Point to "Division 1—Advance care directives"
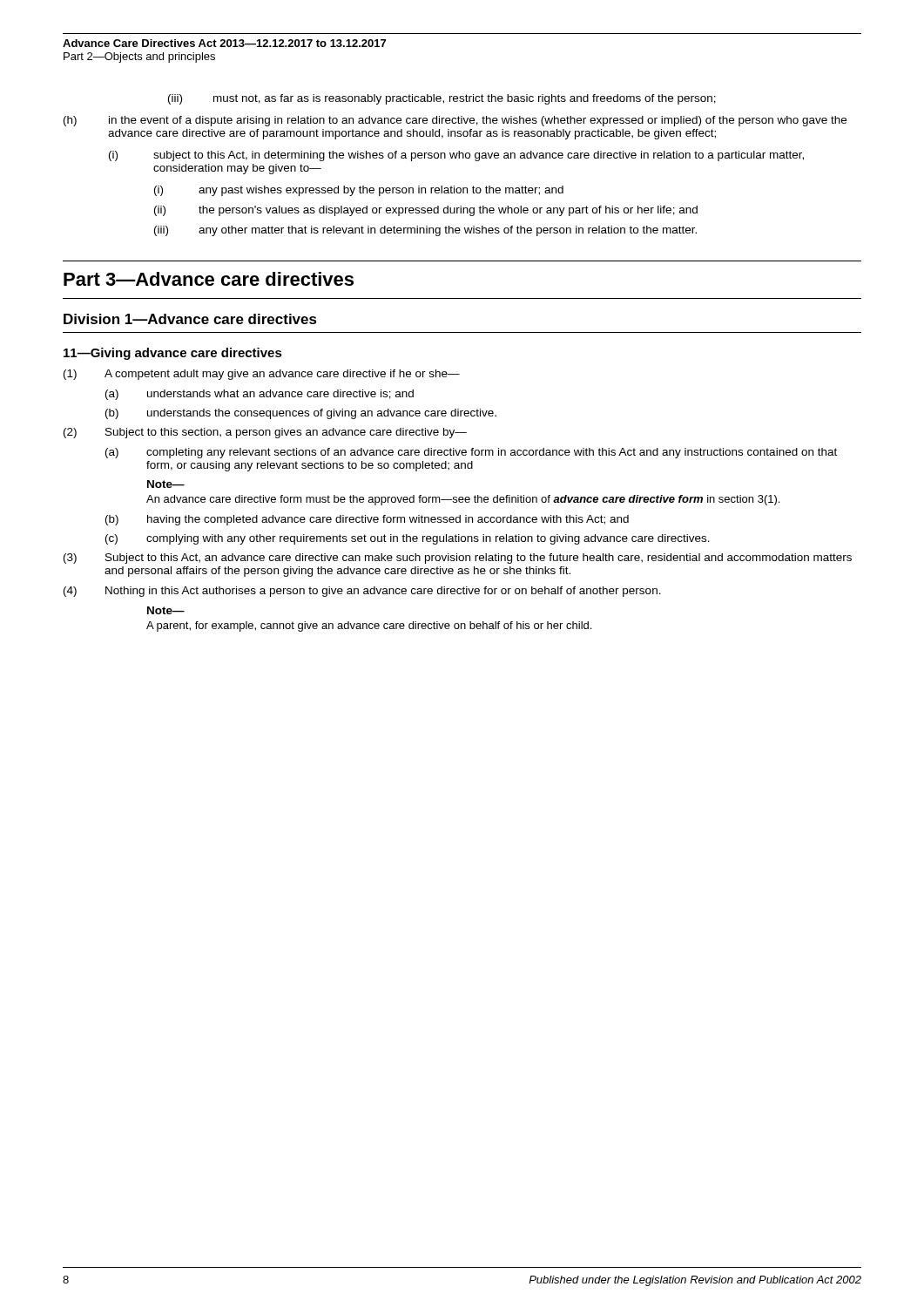The image size is (924, 1307). tap(462, 322)
